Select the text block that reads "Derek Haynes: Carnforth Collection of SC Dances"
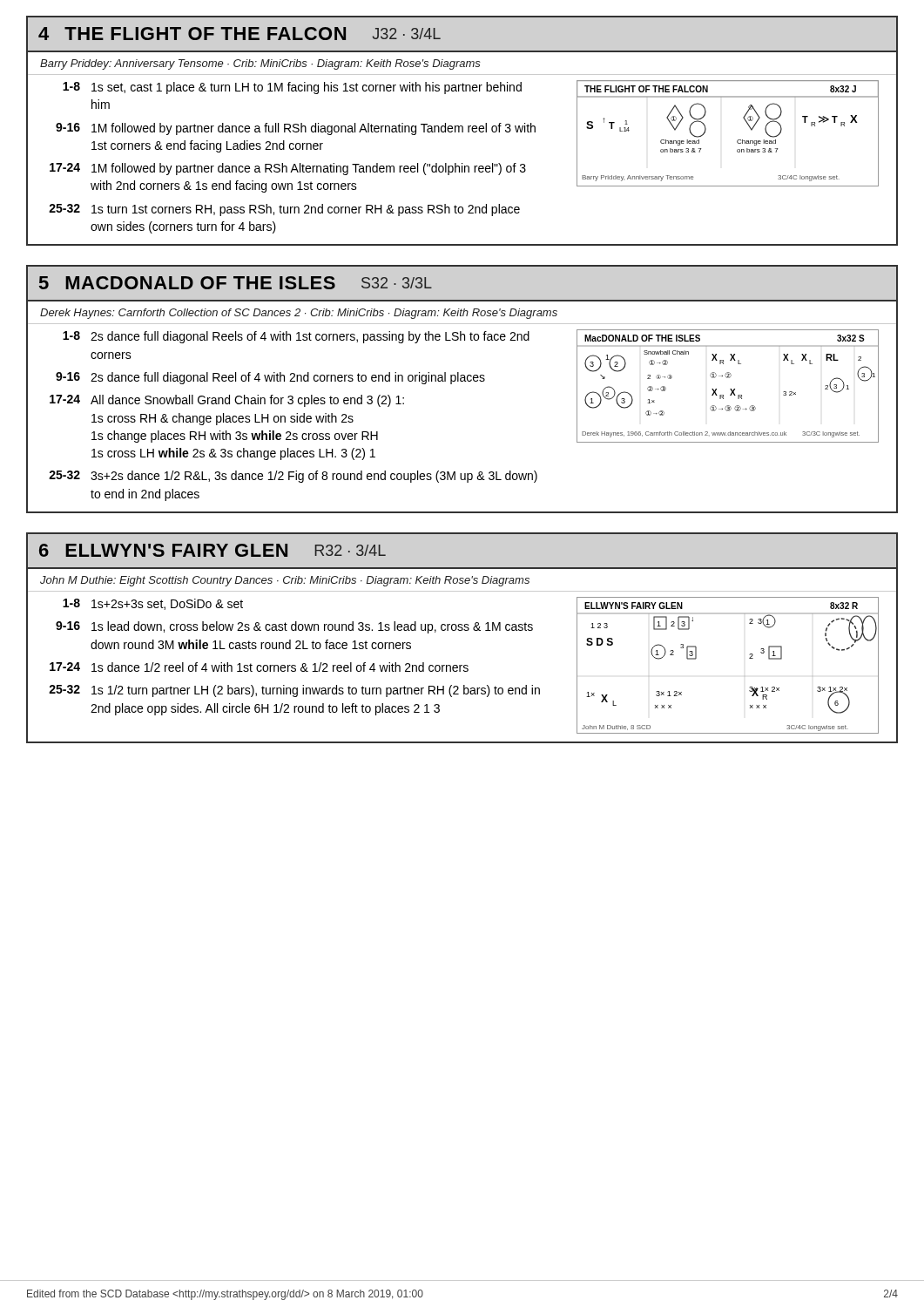Viewport: 924px width, 1307px height. [299, 313]
